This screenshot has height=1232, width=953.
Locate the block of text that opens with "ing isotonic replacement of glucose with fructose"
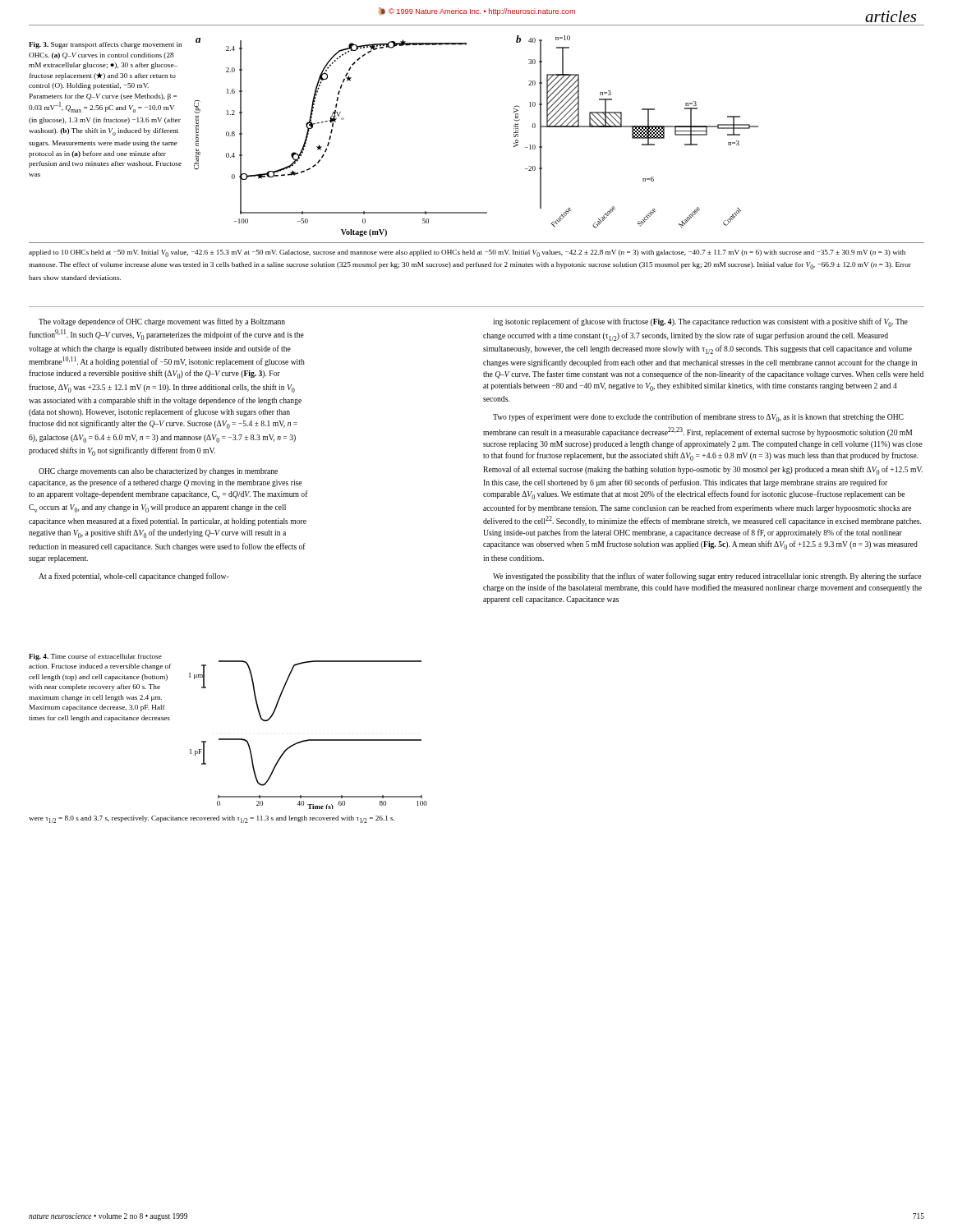tap(704, 461)
